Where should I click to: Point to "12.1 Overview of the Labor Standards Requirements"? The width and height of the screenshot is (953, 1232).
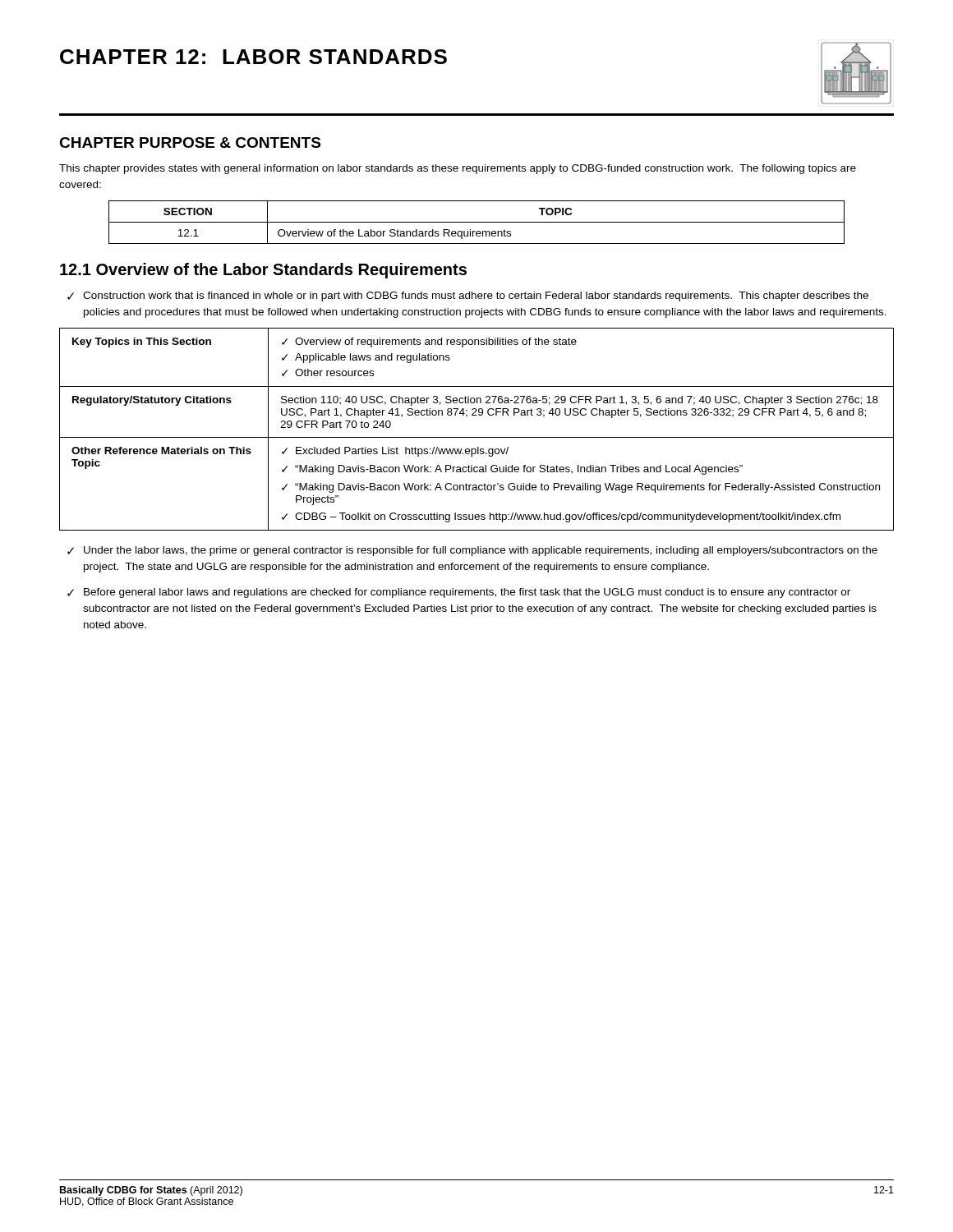(263, 270)
